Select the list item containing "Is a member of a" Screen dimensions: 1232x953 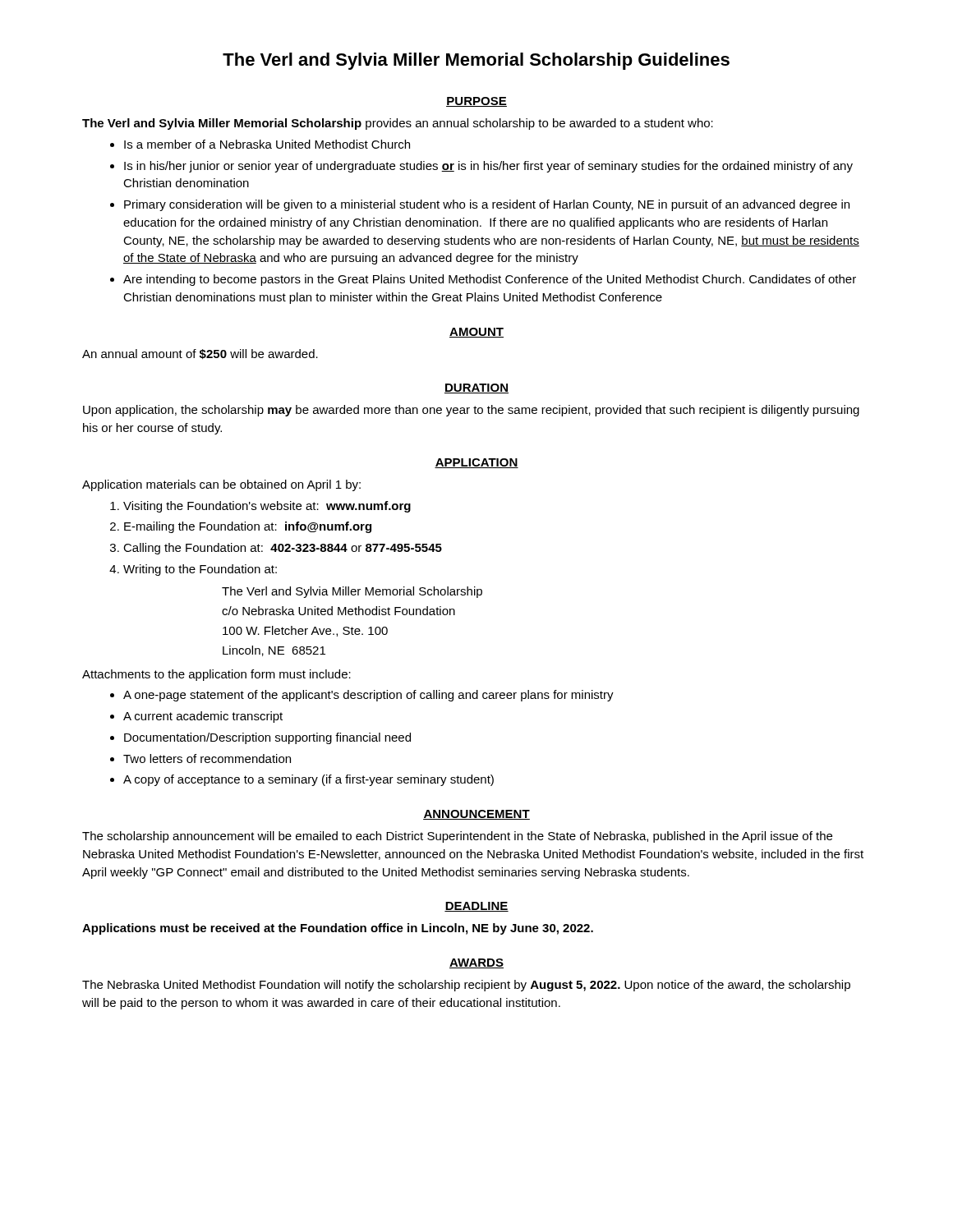[x=267, y=144]
